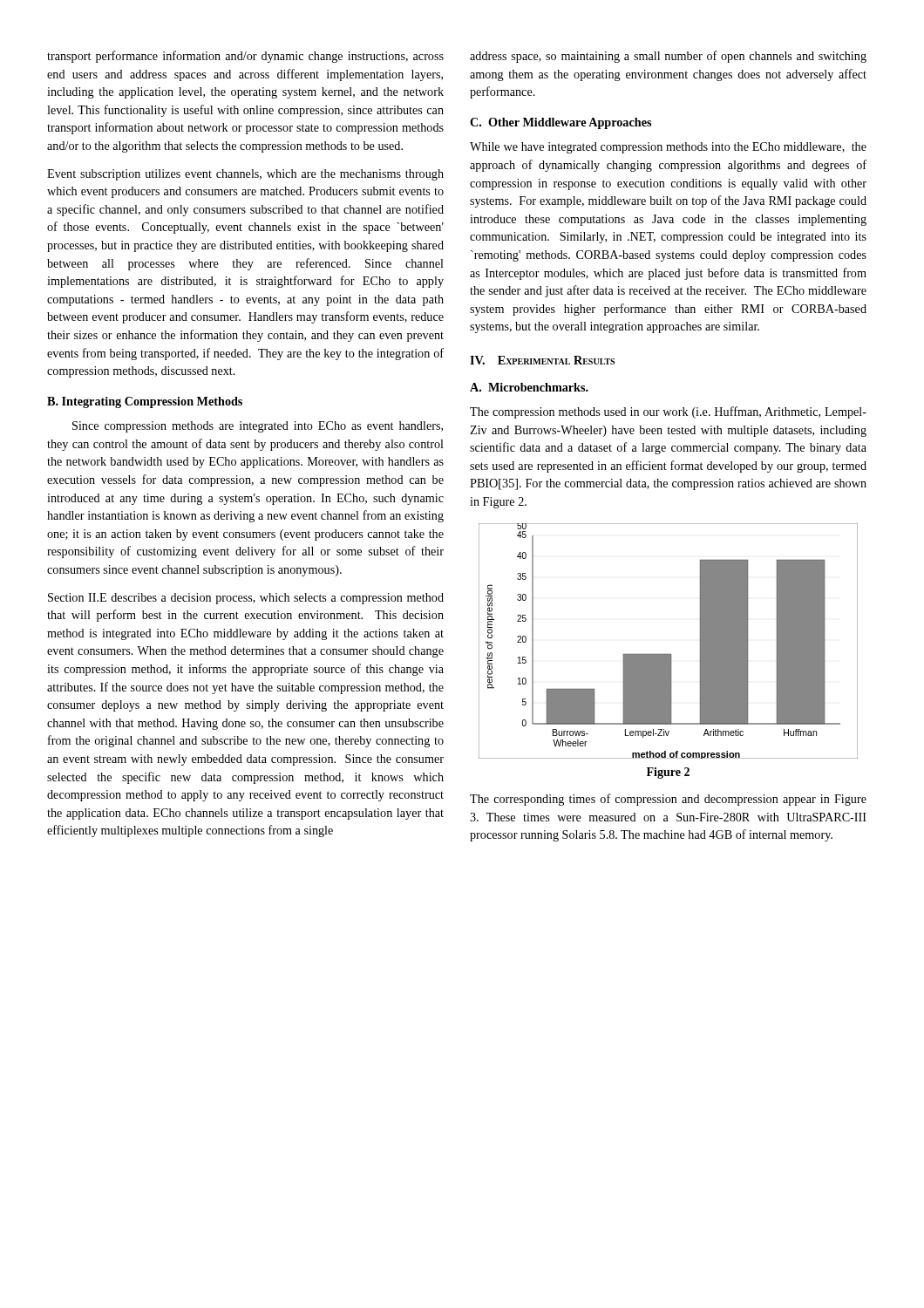Point to the text block starting "The compression methods used in our work"
The height and width of the screenshot is (1308, 924).
point(668,457)
